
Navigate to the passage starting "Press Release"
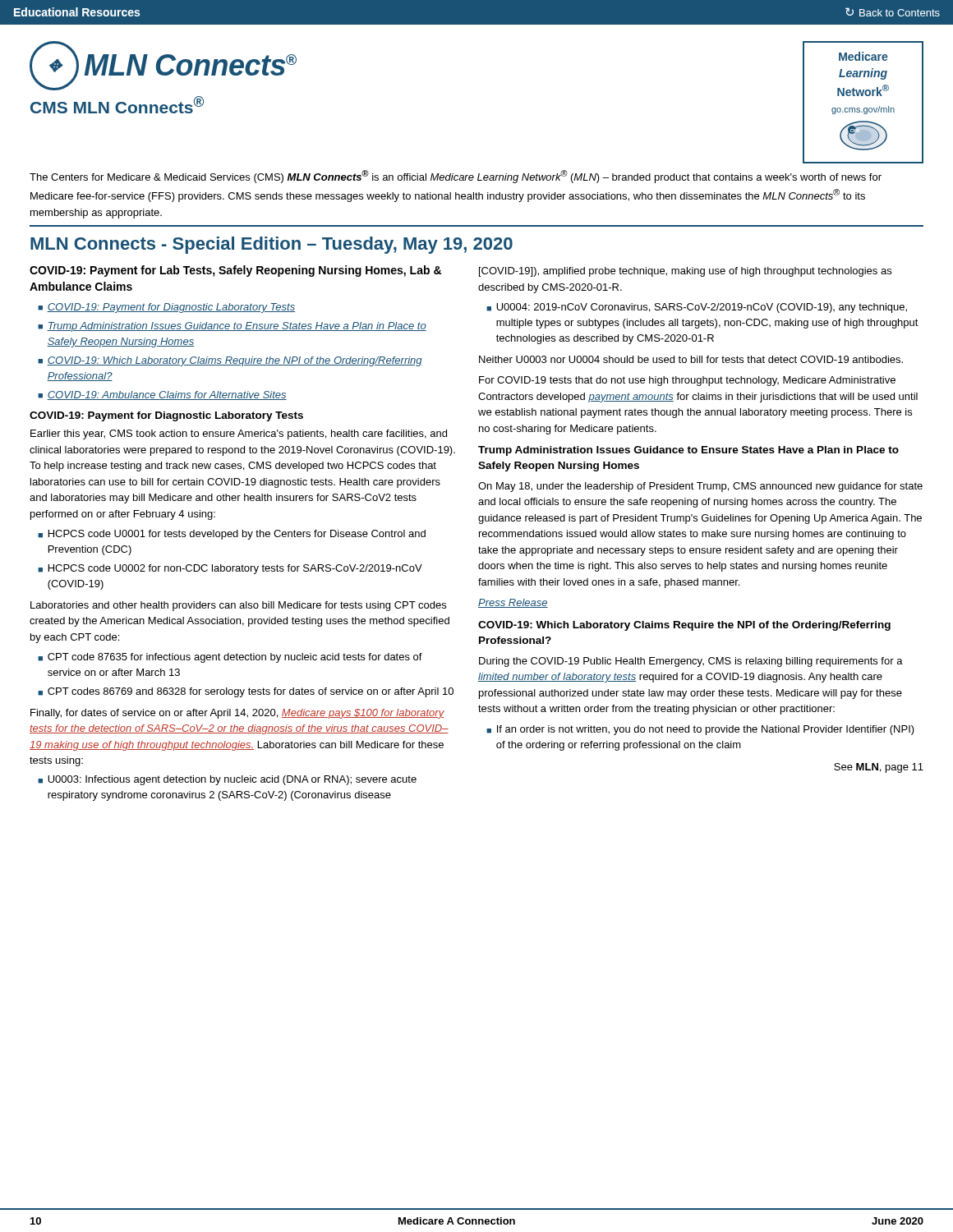(x=513, y=603)
